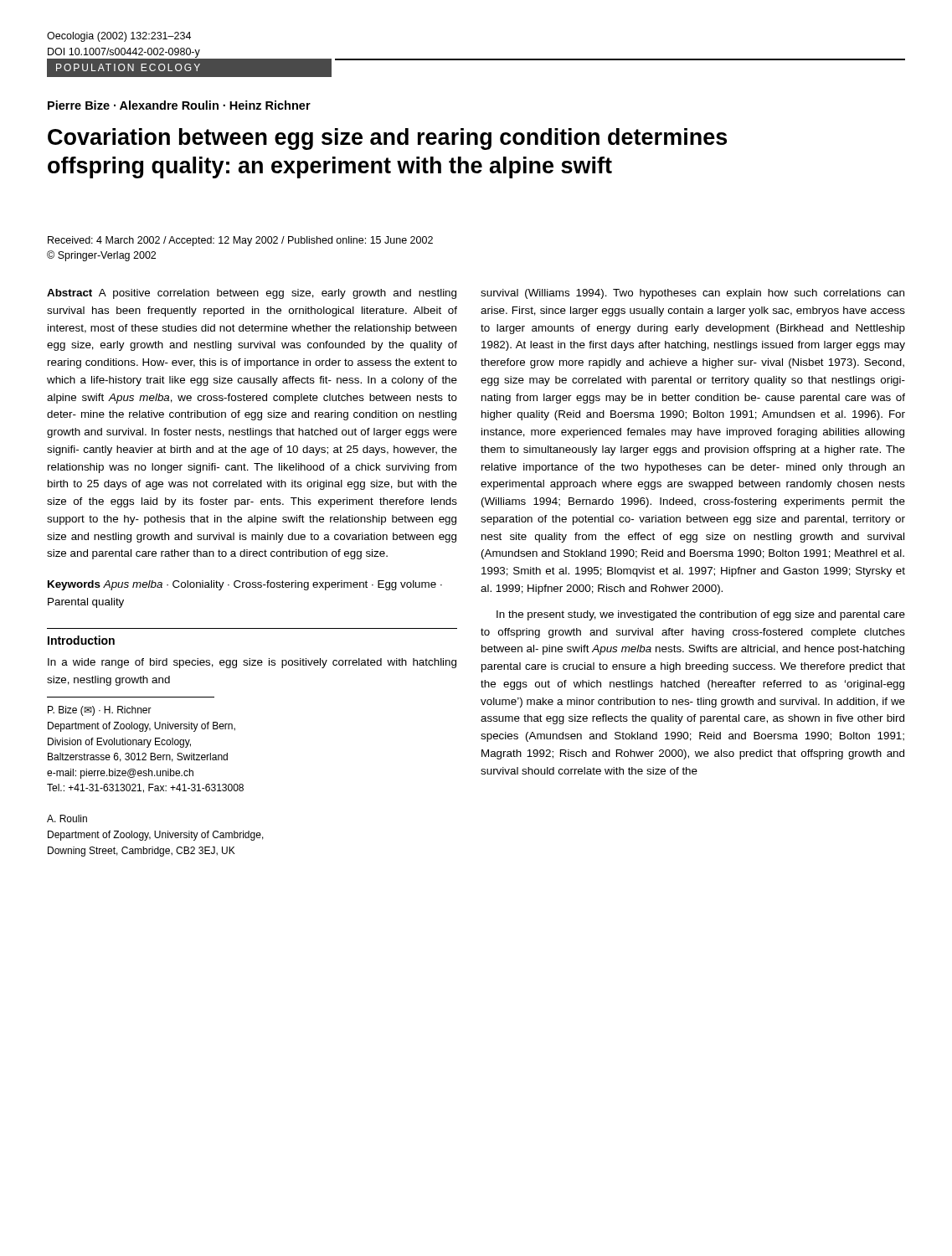Screen dimensions: 1256x952
Task: Locate the passage starting "P. Bize (✉) · H."
Action: click(x=155, y=780)
